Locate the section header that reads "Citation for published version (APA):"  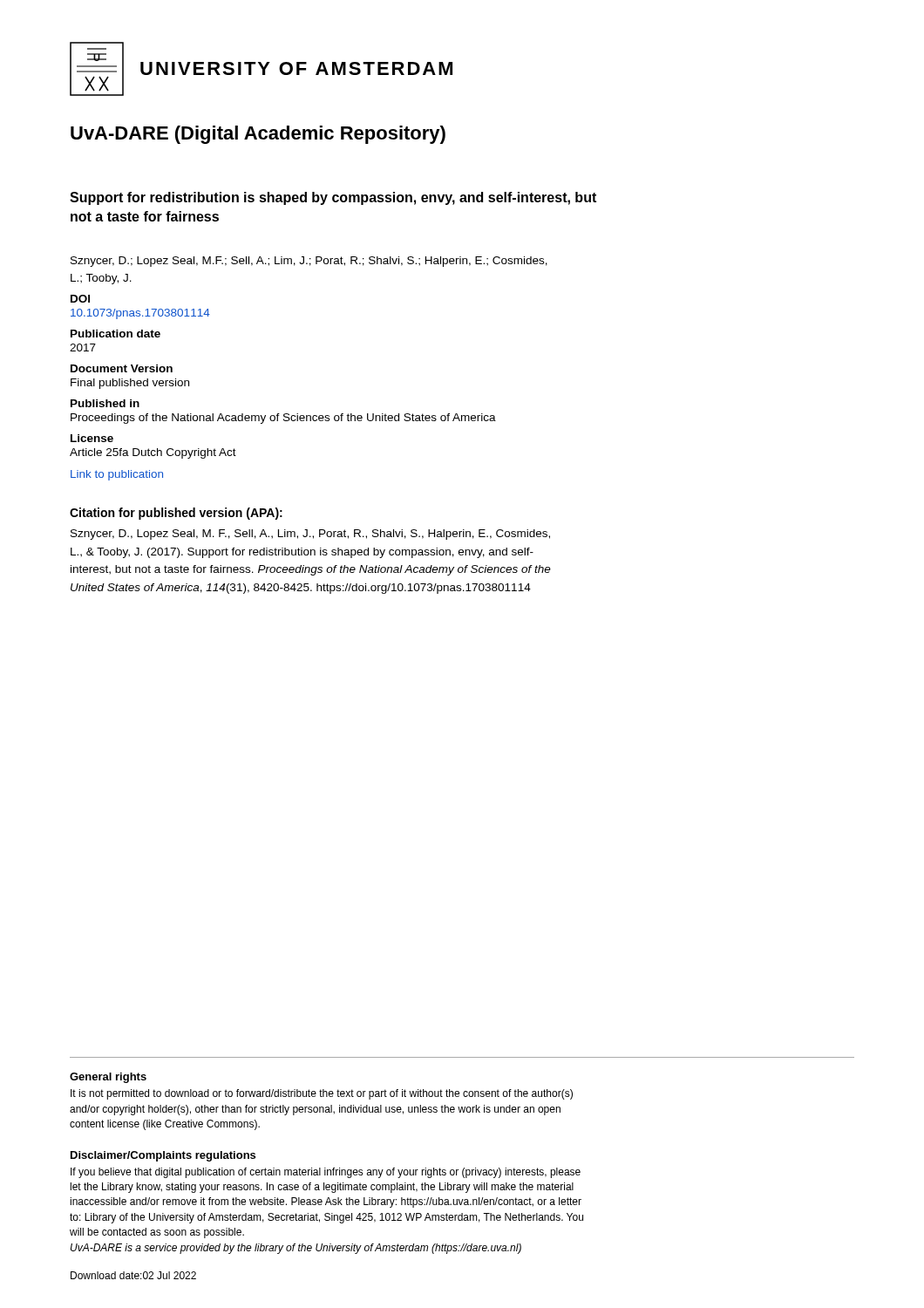click(x=176, y=512)
